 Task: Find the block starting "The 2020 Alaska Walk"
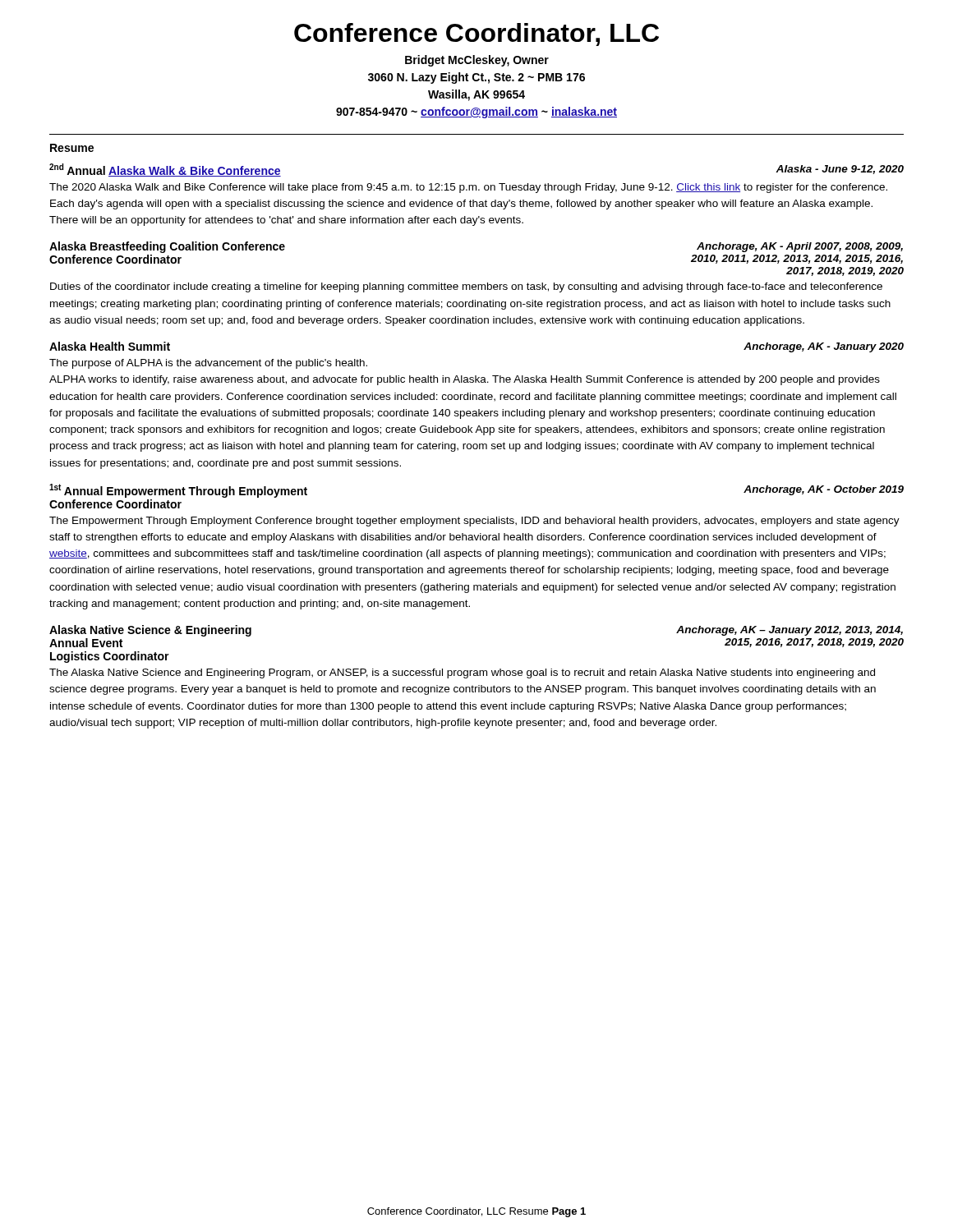[x=469, y=203]
